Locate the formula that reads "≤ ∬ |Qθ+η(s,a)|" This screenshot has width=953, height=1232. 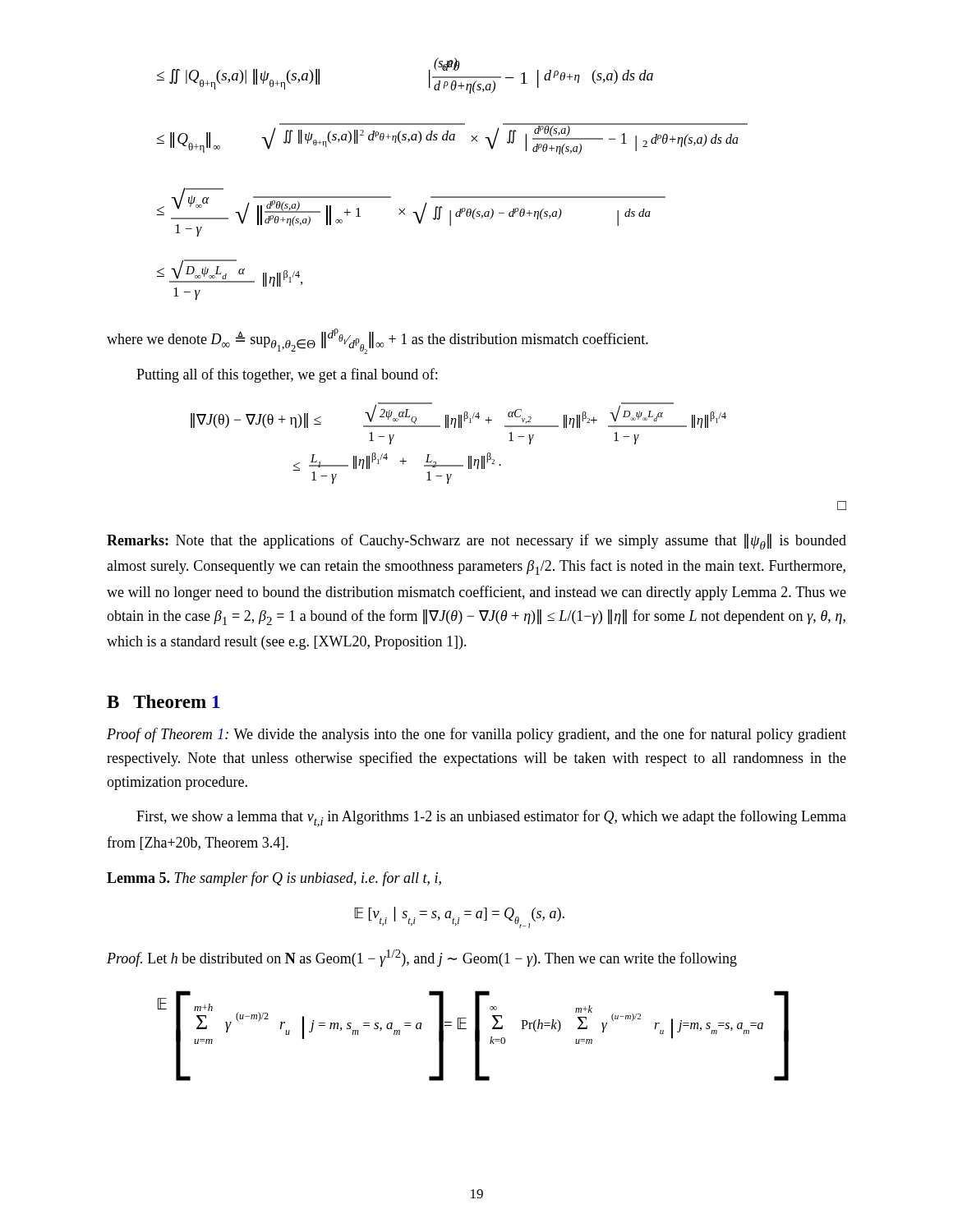tap(493, 73)
